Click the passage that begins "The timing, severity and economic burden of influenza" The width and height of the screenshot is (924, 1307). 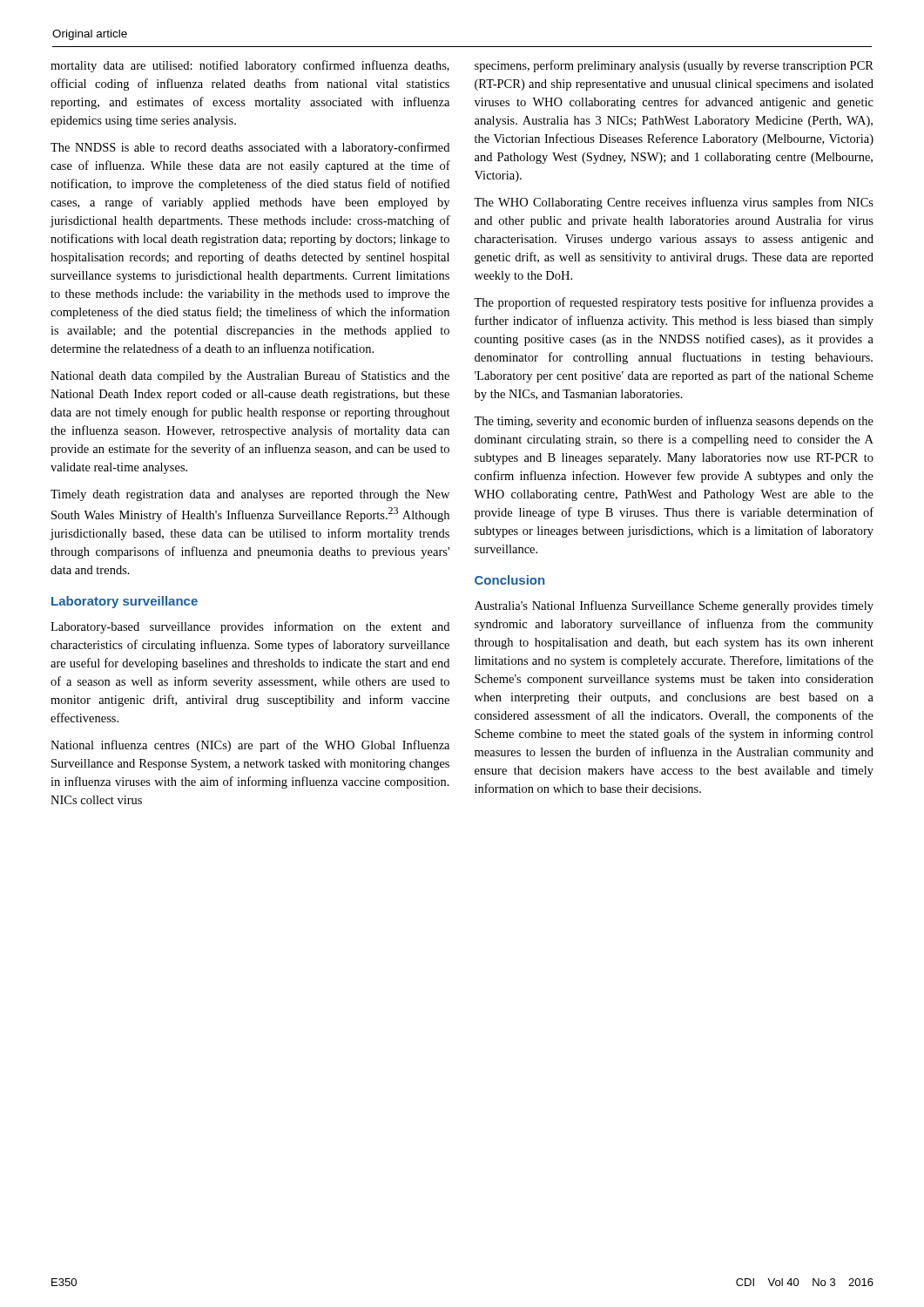674,486
